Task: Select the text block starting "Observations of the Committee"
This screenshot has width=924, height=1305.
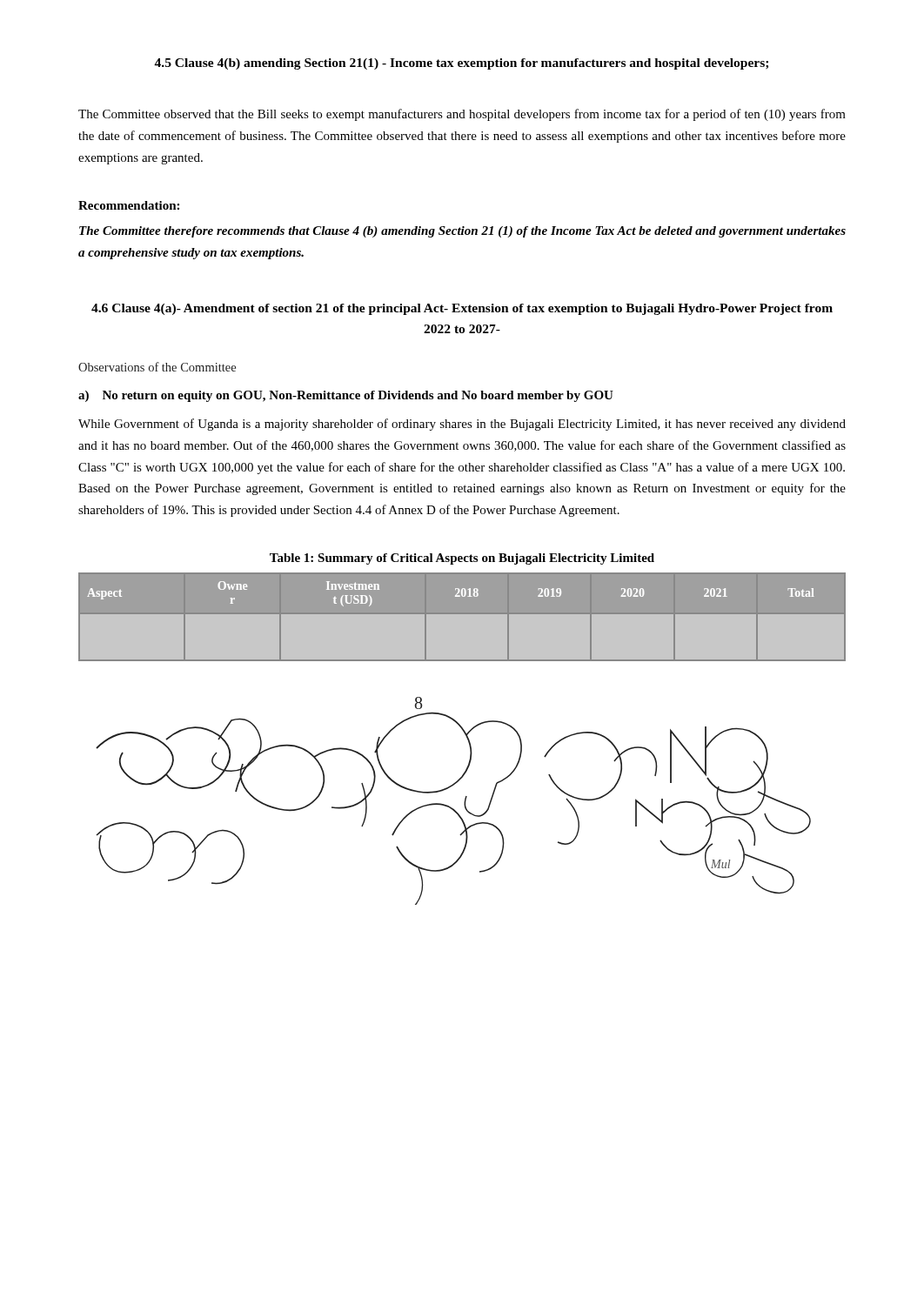Action: pos(157,367)
